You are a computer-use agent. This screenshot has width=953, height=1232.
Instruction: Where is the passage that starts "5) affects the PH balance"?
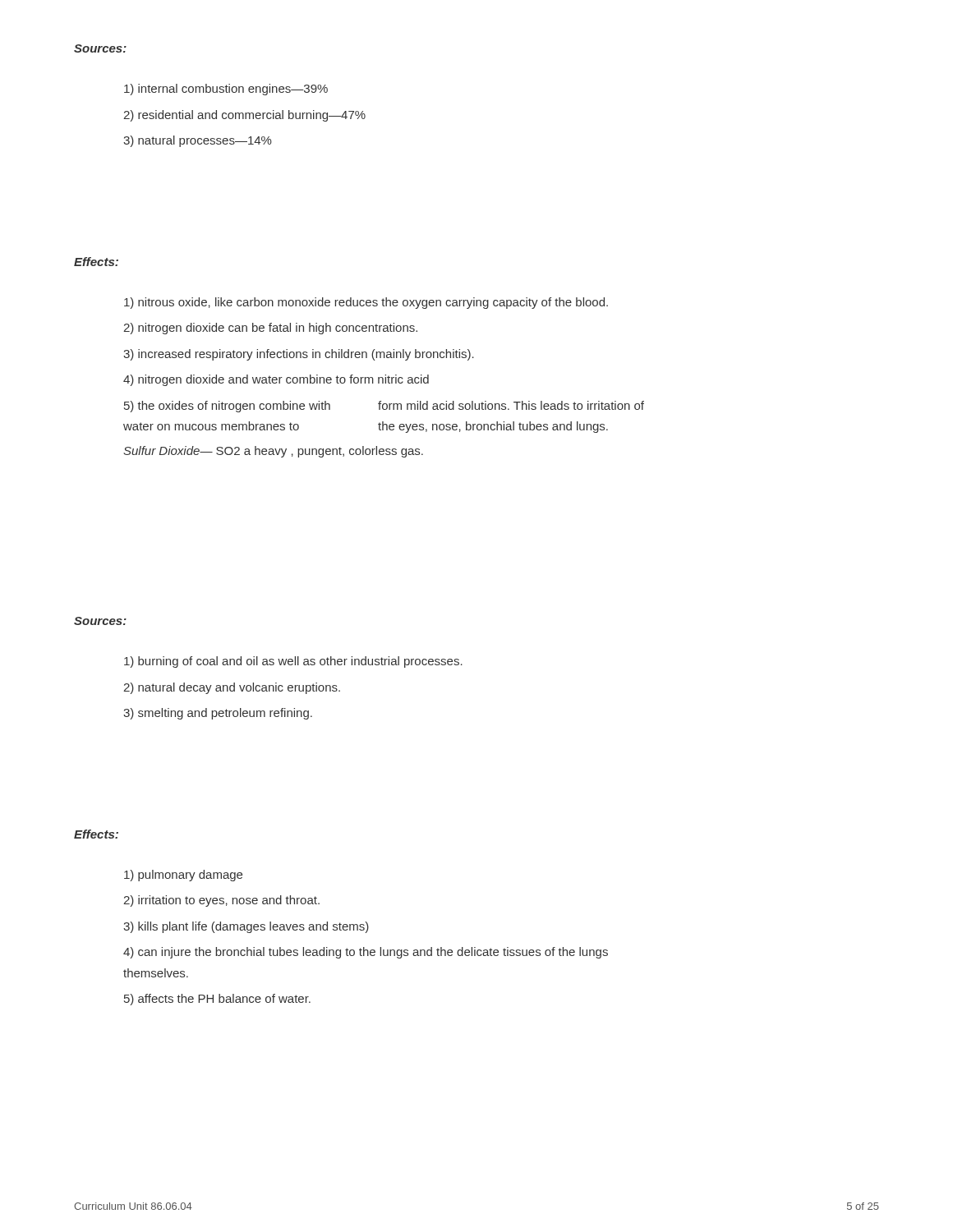217,998
